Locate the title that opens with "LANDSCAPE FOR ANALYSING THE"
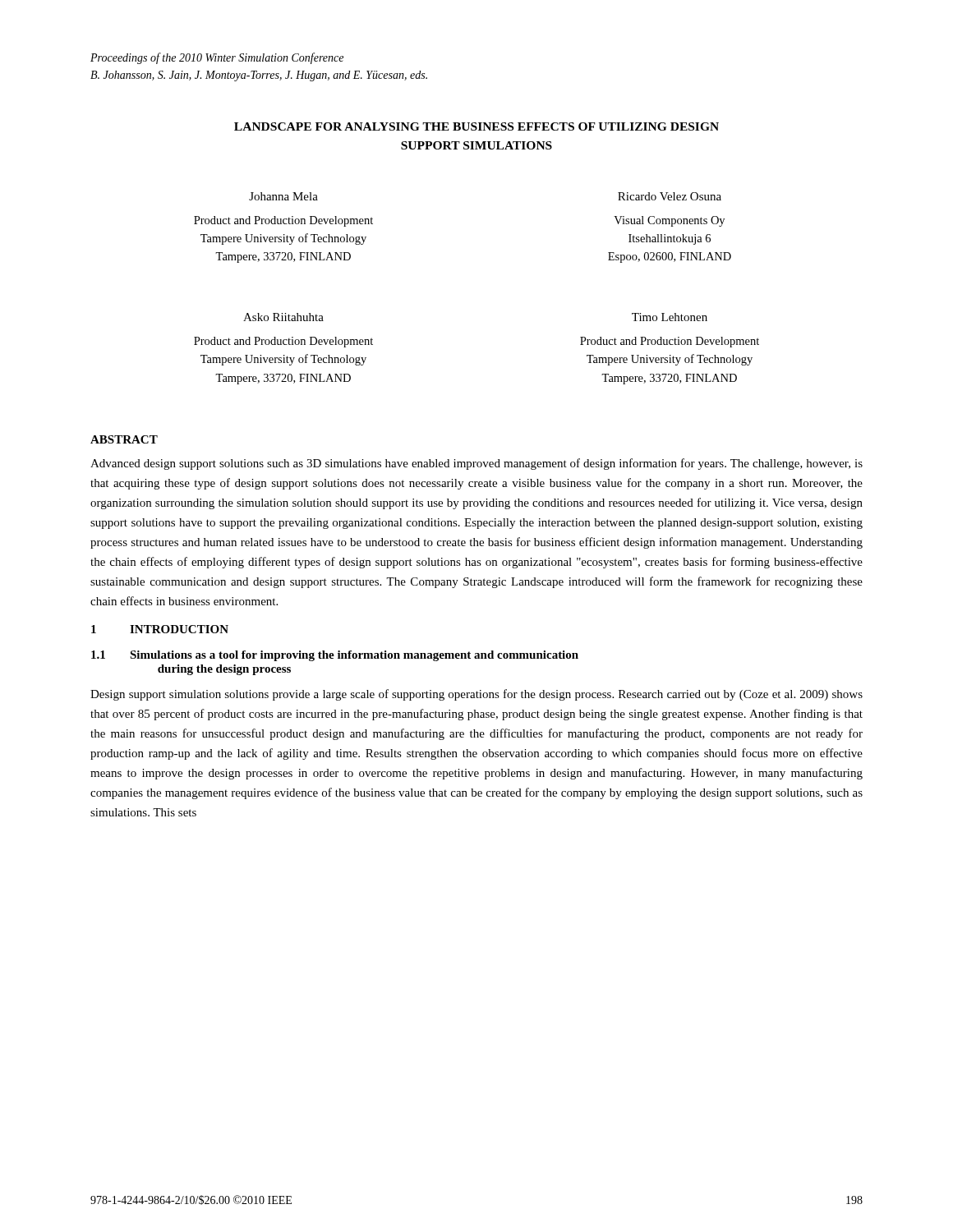 click(x=476, y=136)
